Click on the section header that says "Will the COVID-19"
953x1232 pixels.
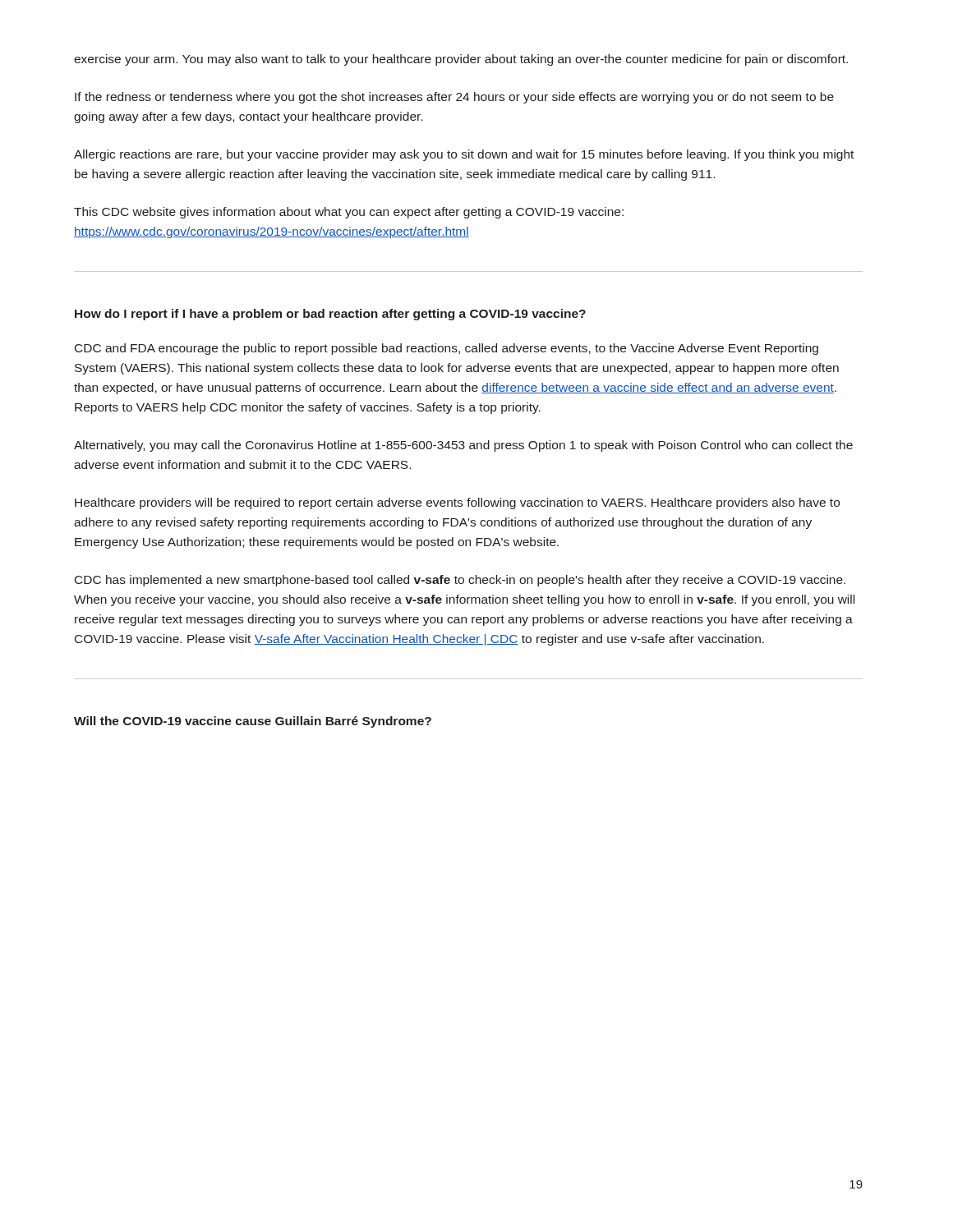[253, 721]
